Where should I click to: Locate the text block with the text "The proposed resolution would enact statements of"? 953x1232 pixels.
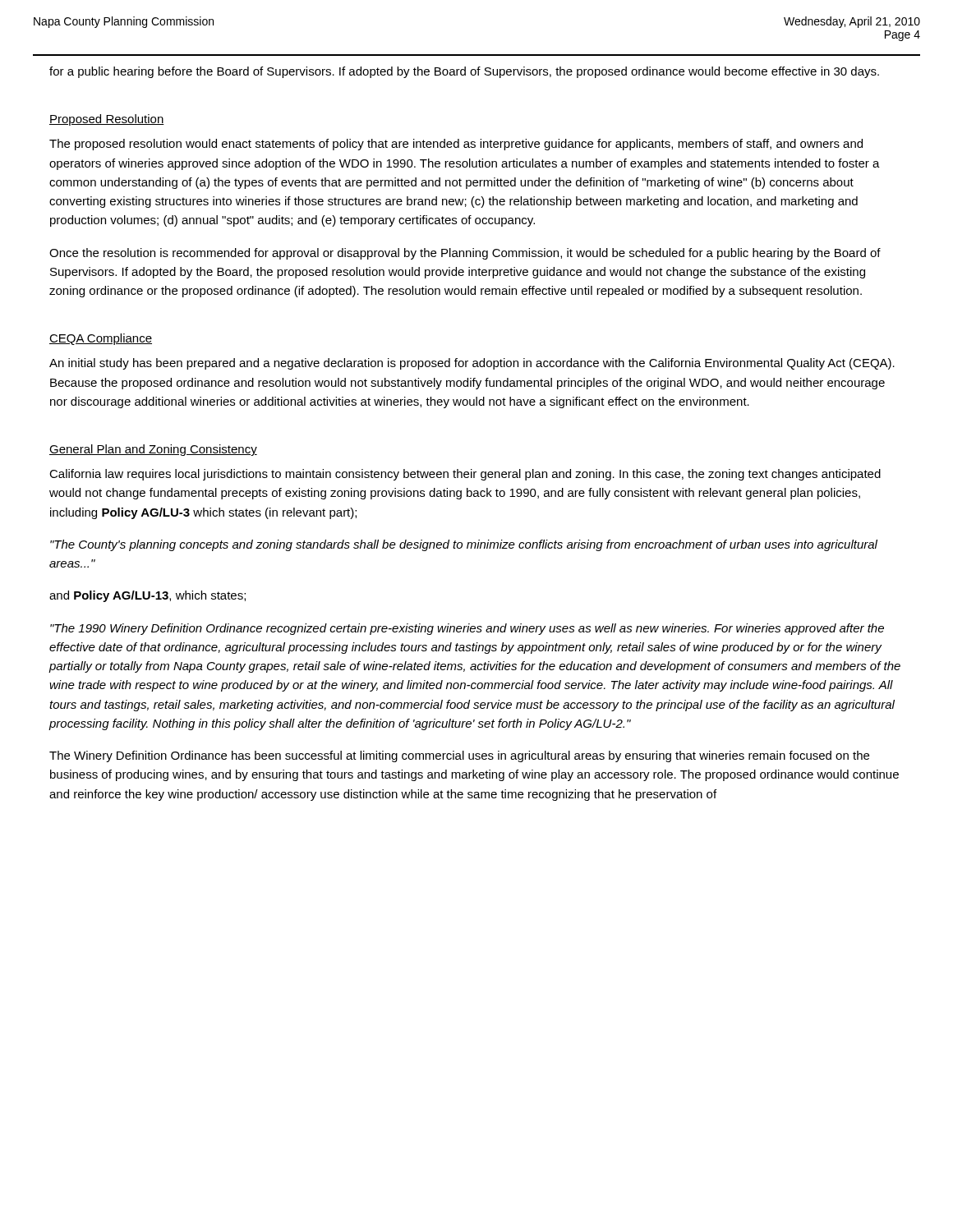pyautogui.click(x=464, y=182)
